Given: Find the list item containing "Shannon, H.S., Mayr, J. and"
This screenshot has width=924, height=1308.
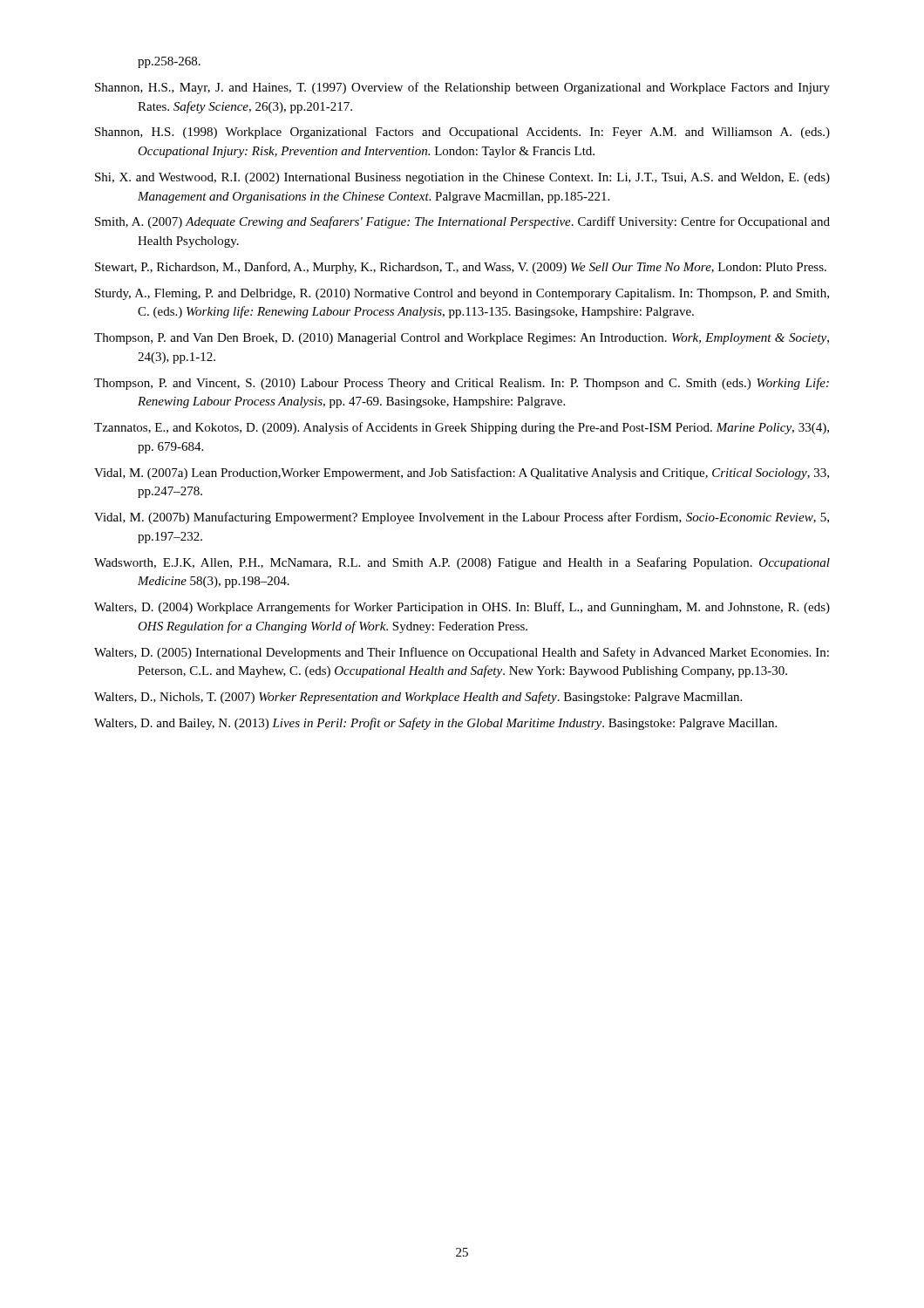Looking at the screenshot, I should (462, 96).
